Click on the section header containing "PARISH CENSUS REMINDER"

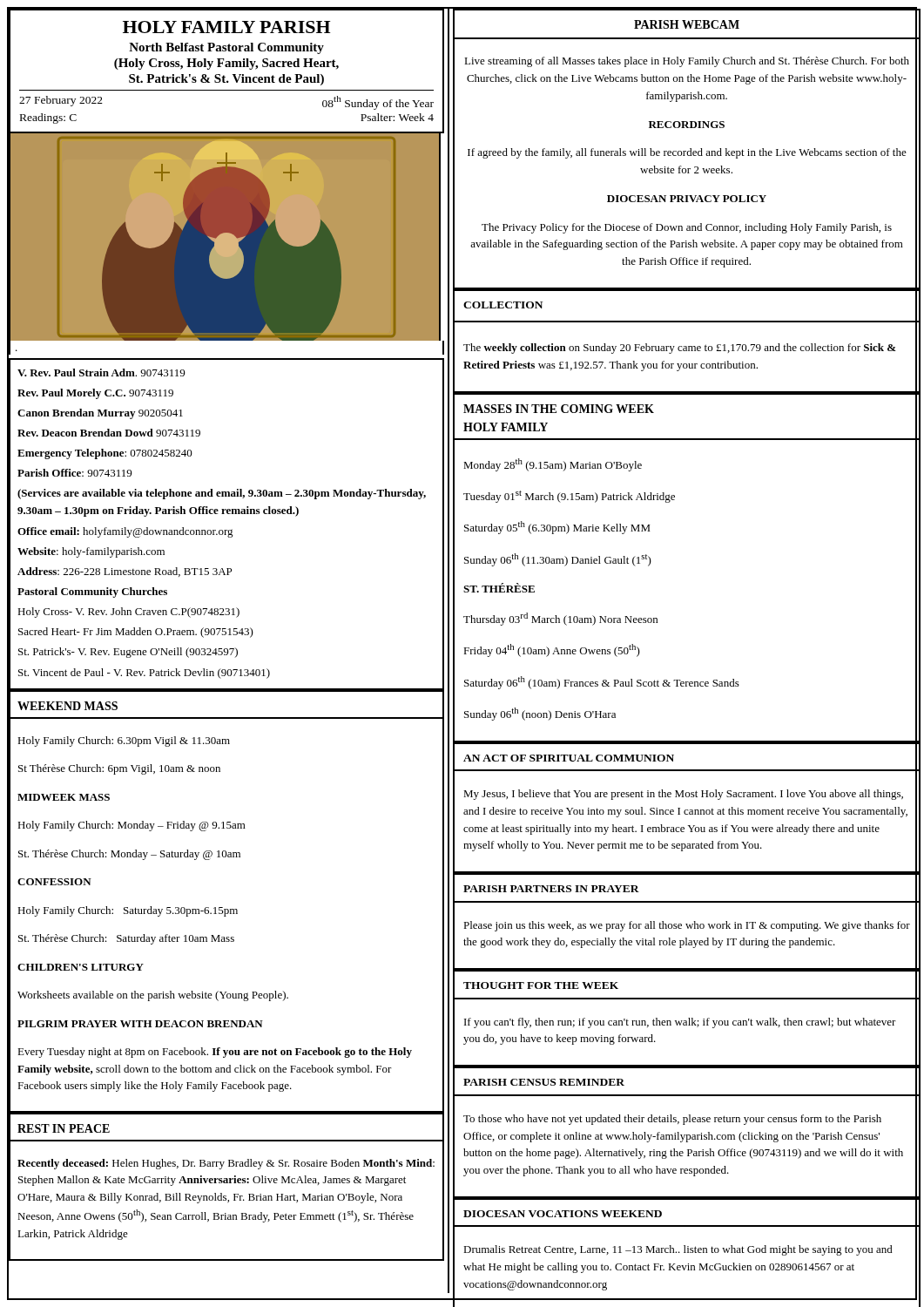click(x=687, y=1083)
